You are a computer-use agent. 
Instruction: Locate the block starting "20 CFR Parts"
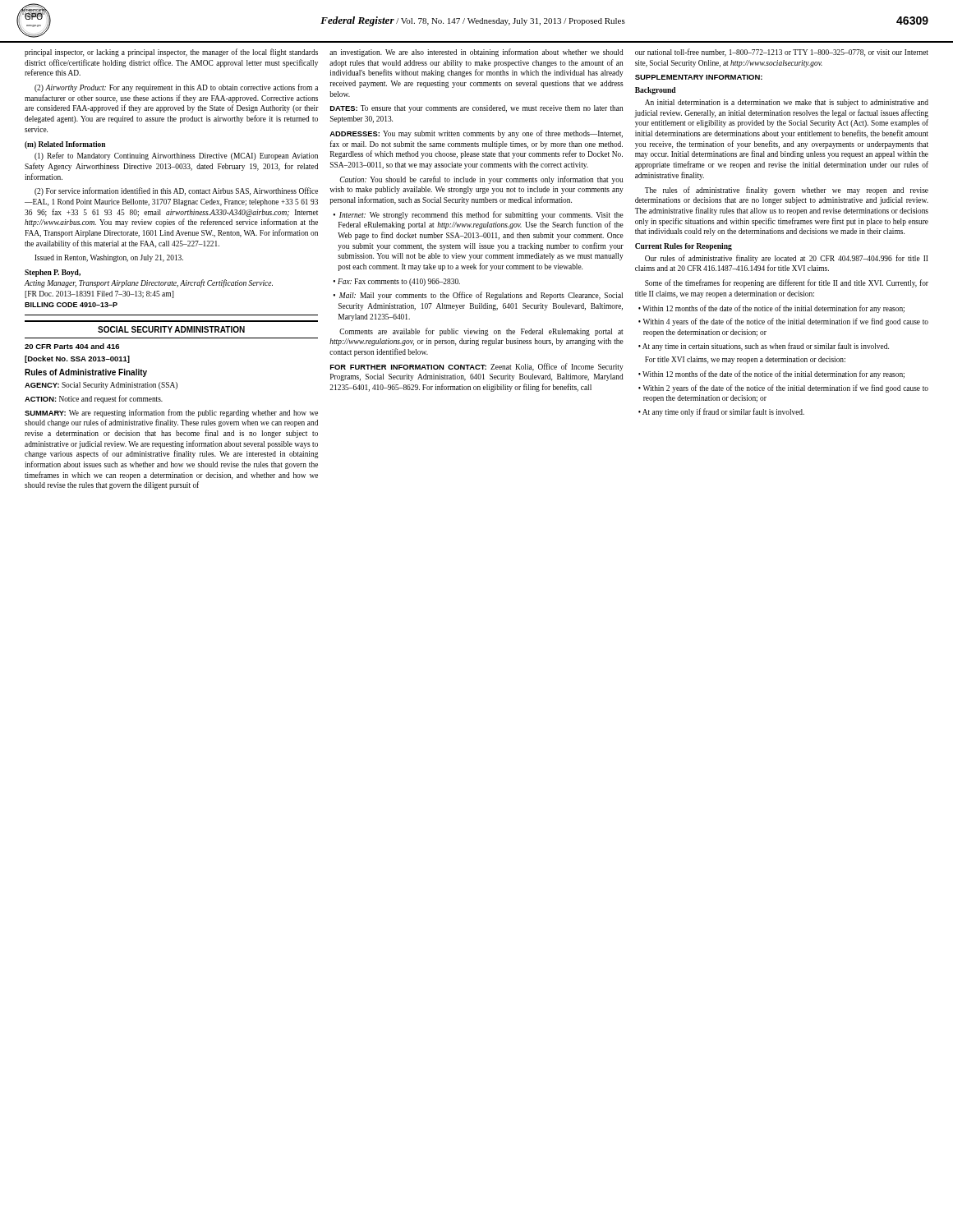(72, 346)
